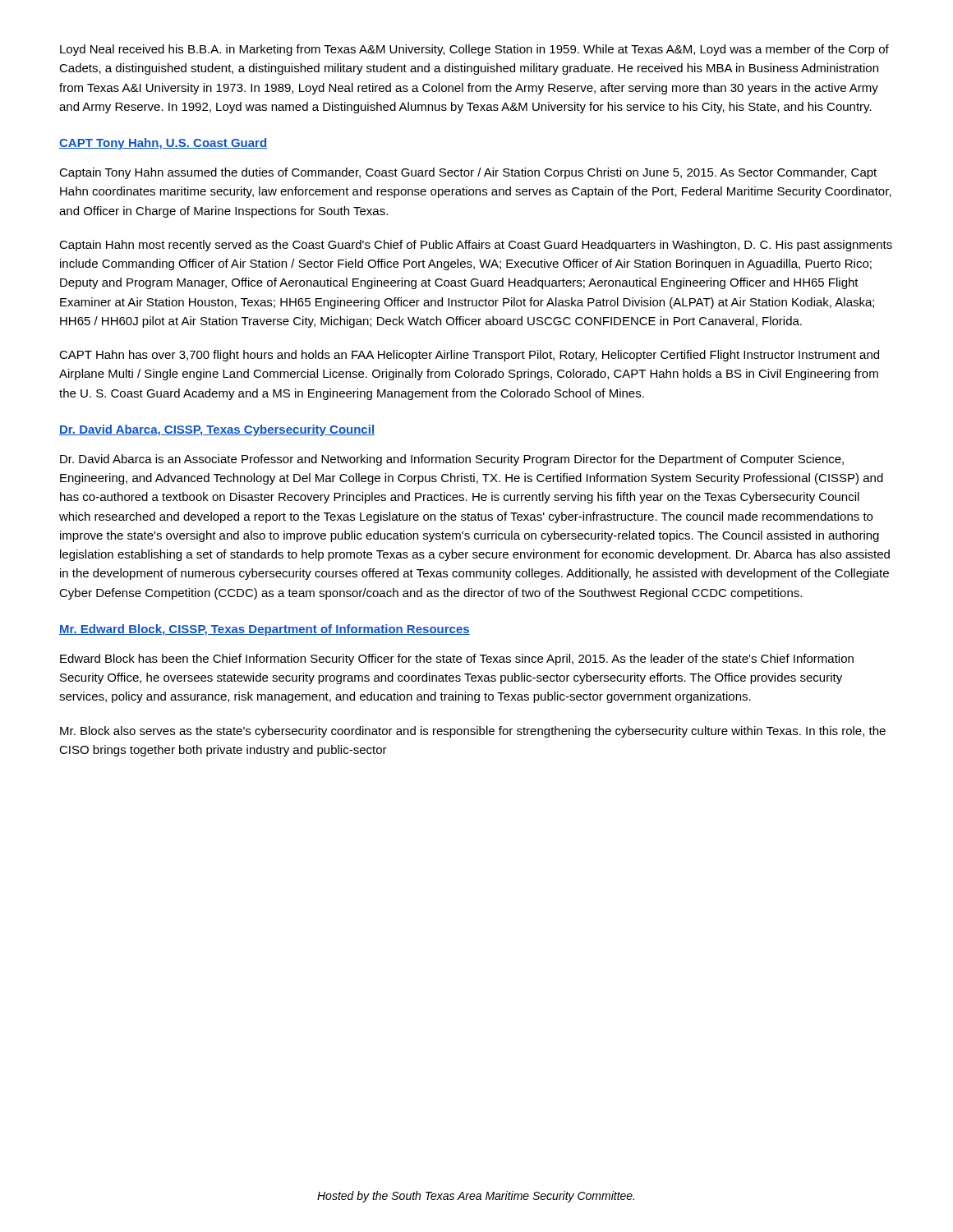Point to the passage starting "CAPT Tony Hahn,"
953x1232 pixels.
pyautogui.click(x=163, y=142)
